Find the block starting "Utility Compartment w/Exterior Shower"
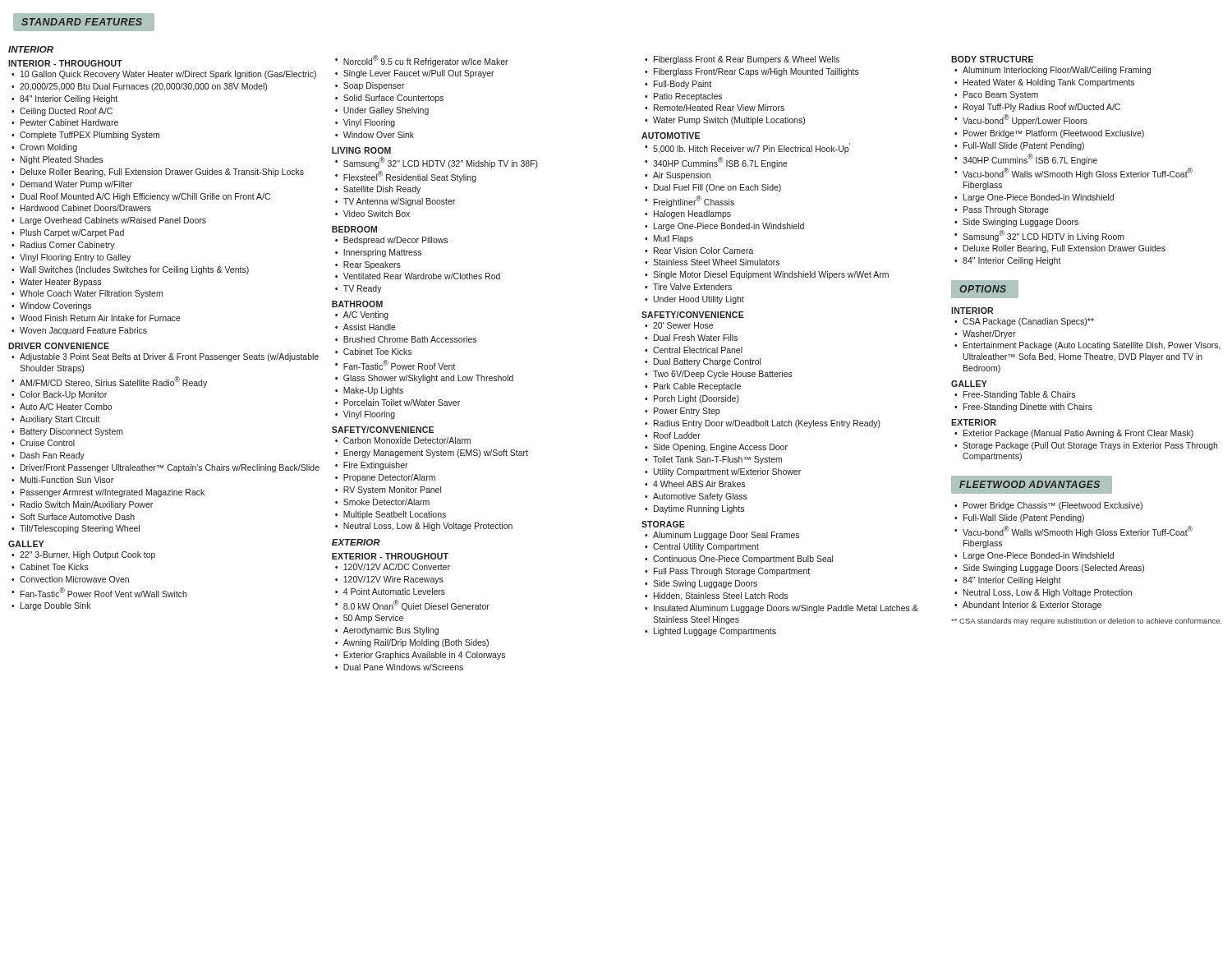 (727, 472)
